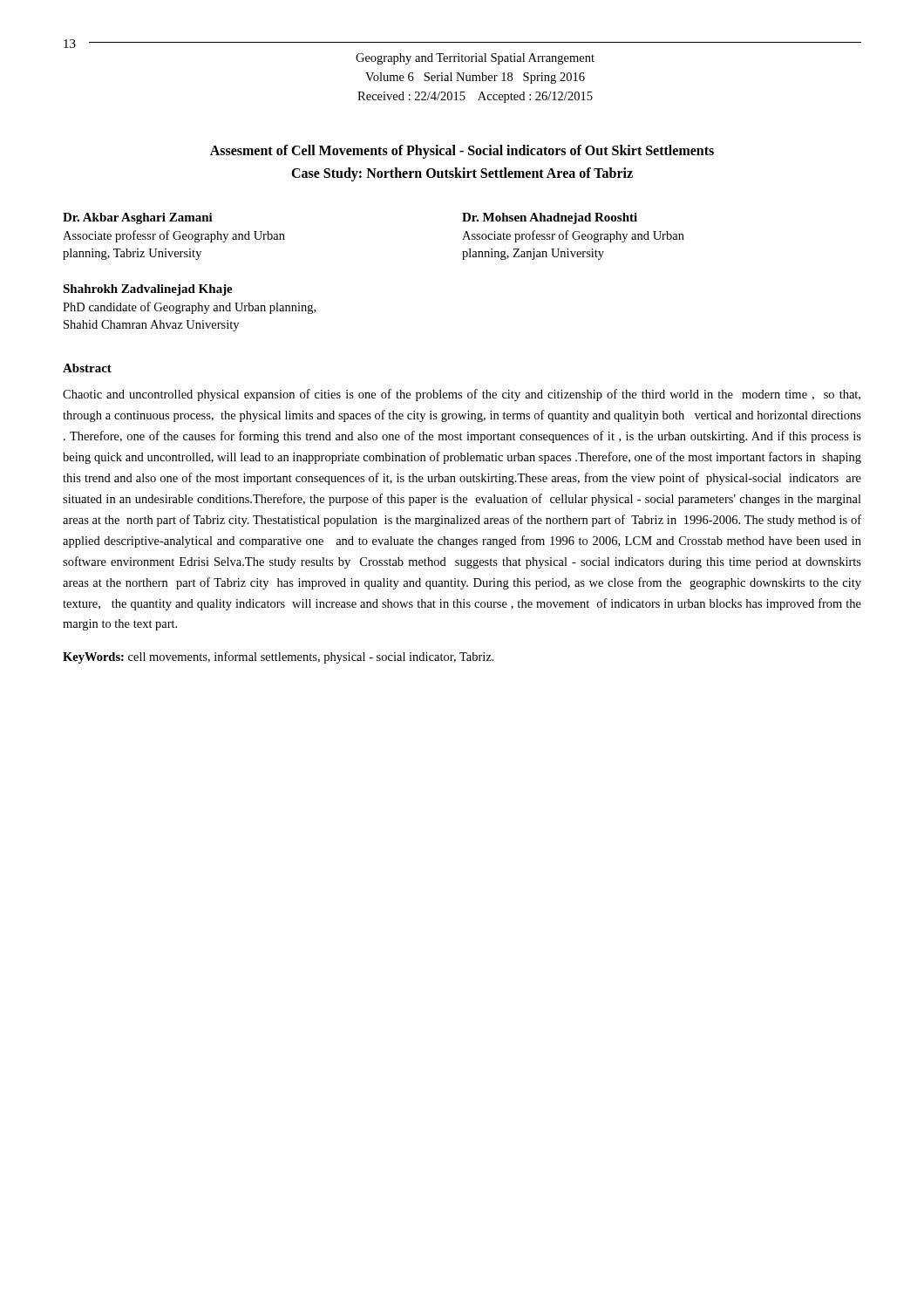Click on the text block that says "Dr. Akbar Asghari Zamani Associate professr"
The height and width of the screenshot is (1308, 924).
point(258,236)
